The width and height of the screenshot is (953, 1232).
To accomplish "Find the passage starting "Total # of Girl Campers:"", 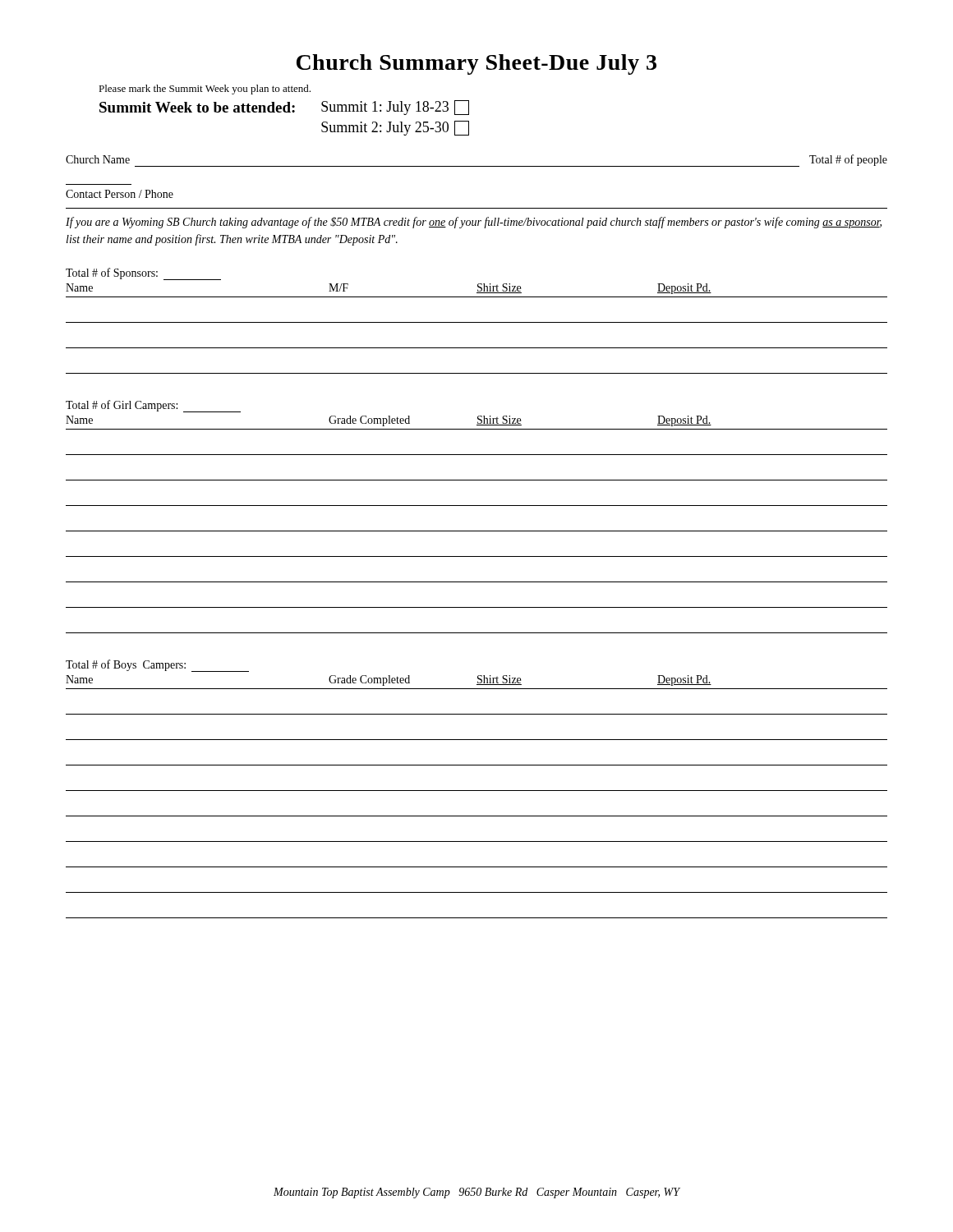I will coord(476,515).
